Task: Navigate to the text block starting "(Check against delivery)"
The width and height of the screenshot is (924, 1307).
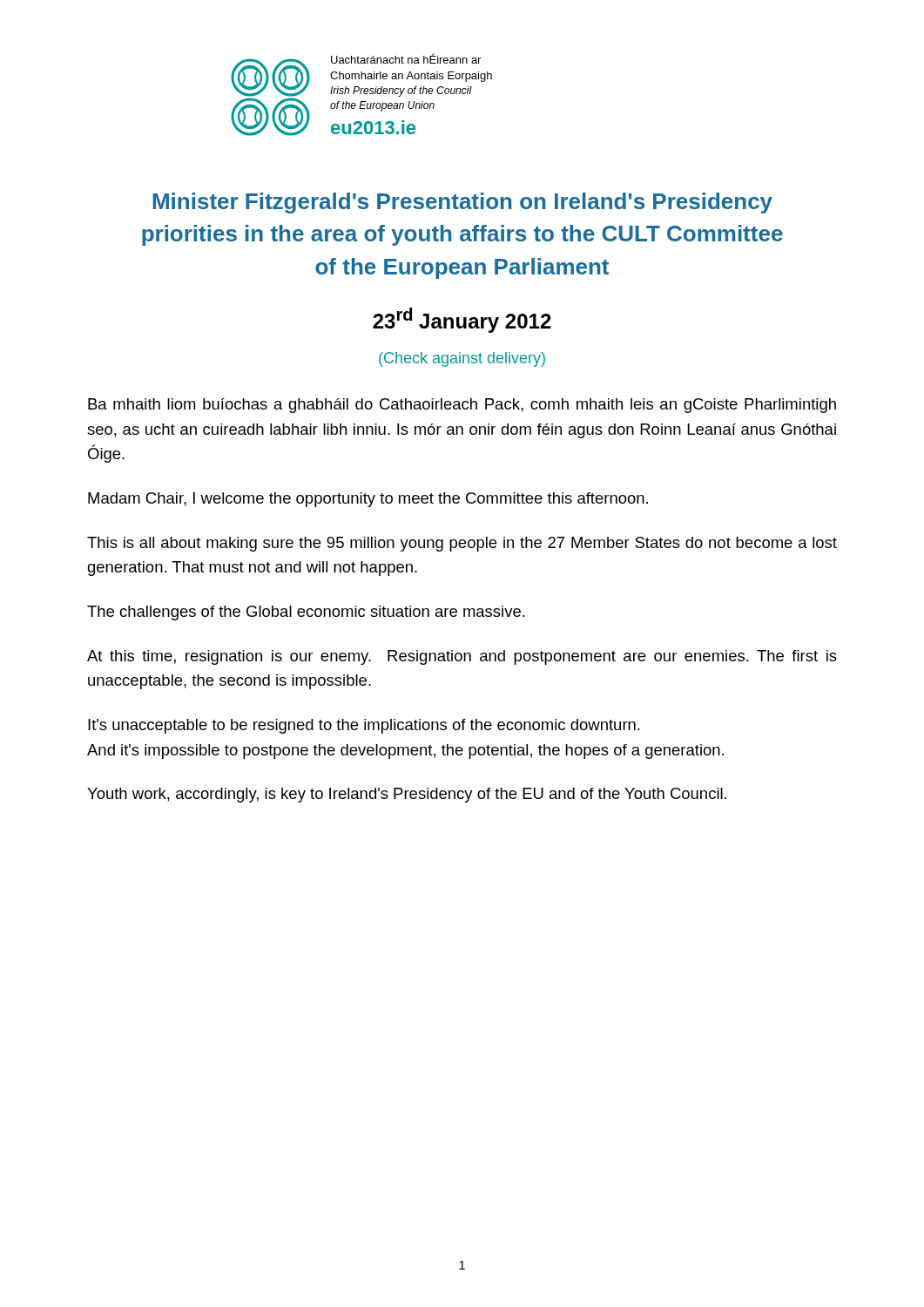Action: (462, 358)
